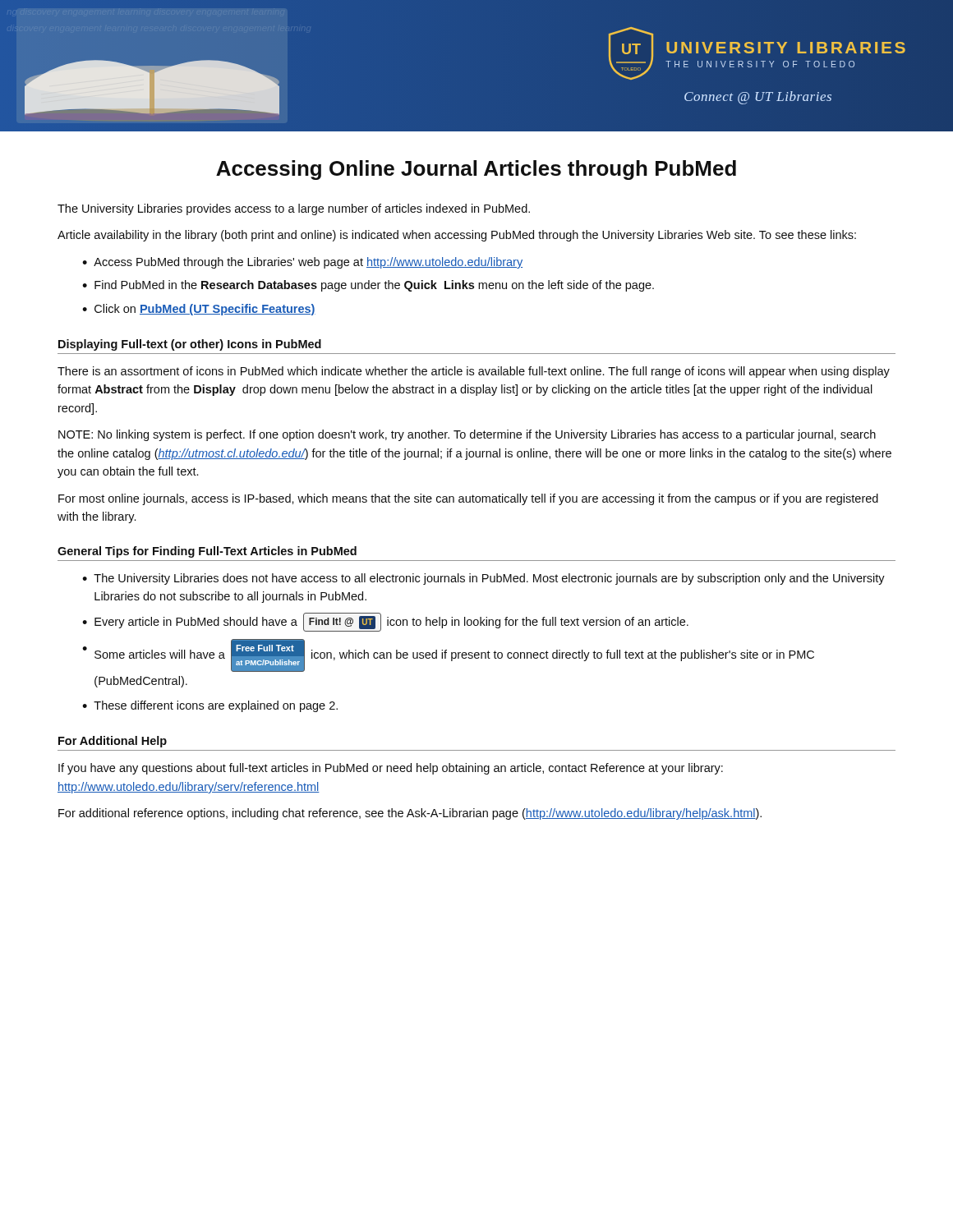953x1232 pixels.
Task: Click the passage that begins "Access PubMed through the Libraries' web page"
Action: pos(495,262)
